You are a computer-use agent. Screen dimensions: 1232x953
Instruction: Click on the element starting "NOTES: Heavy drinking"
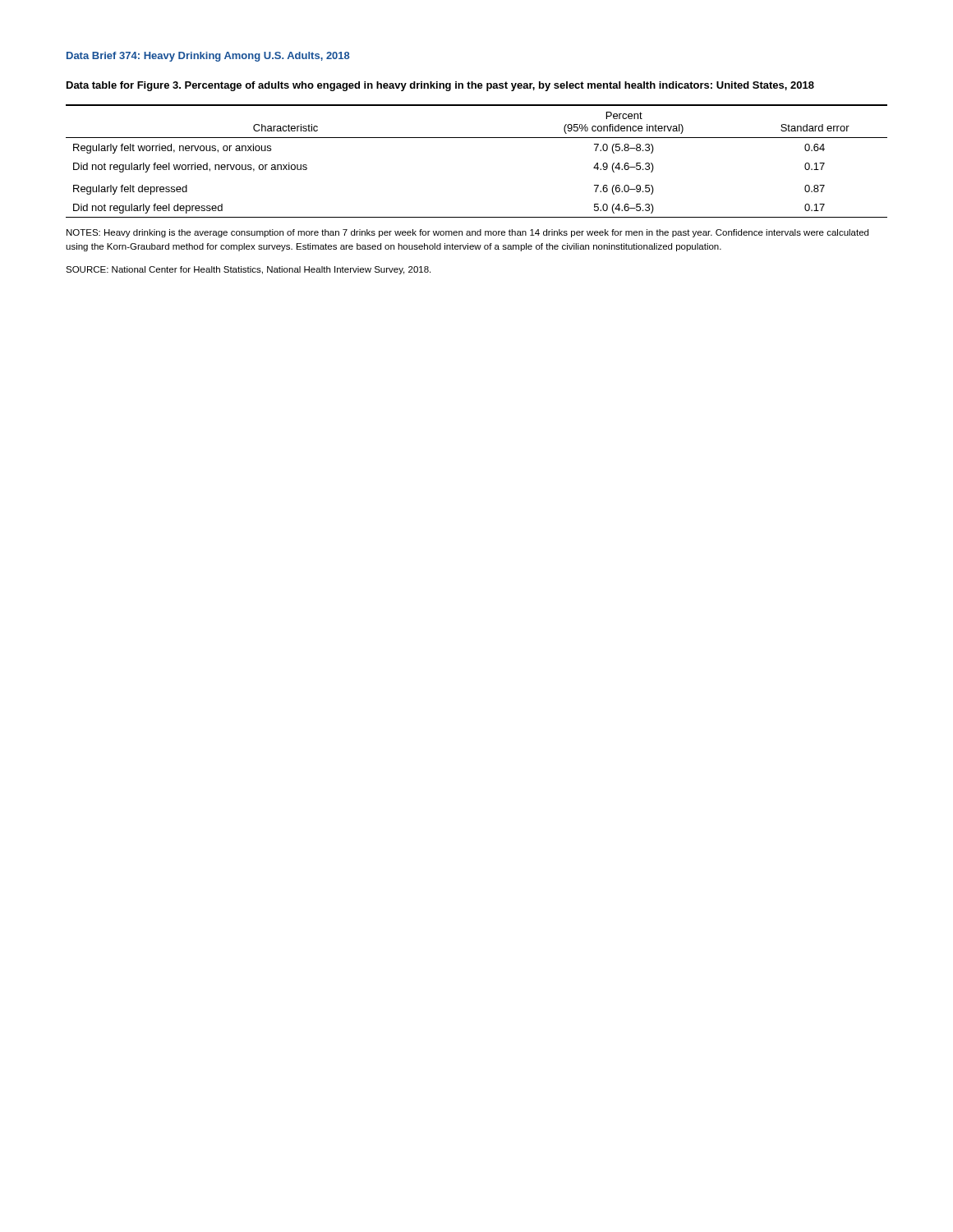[x=476, y=240]
